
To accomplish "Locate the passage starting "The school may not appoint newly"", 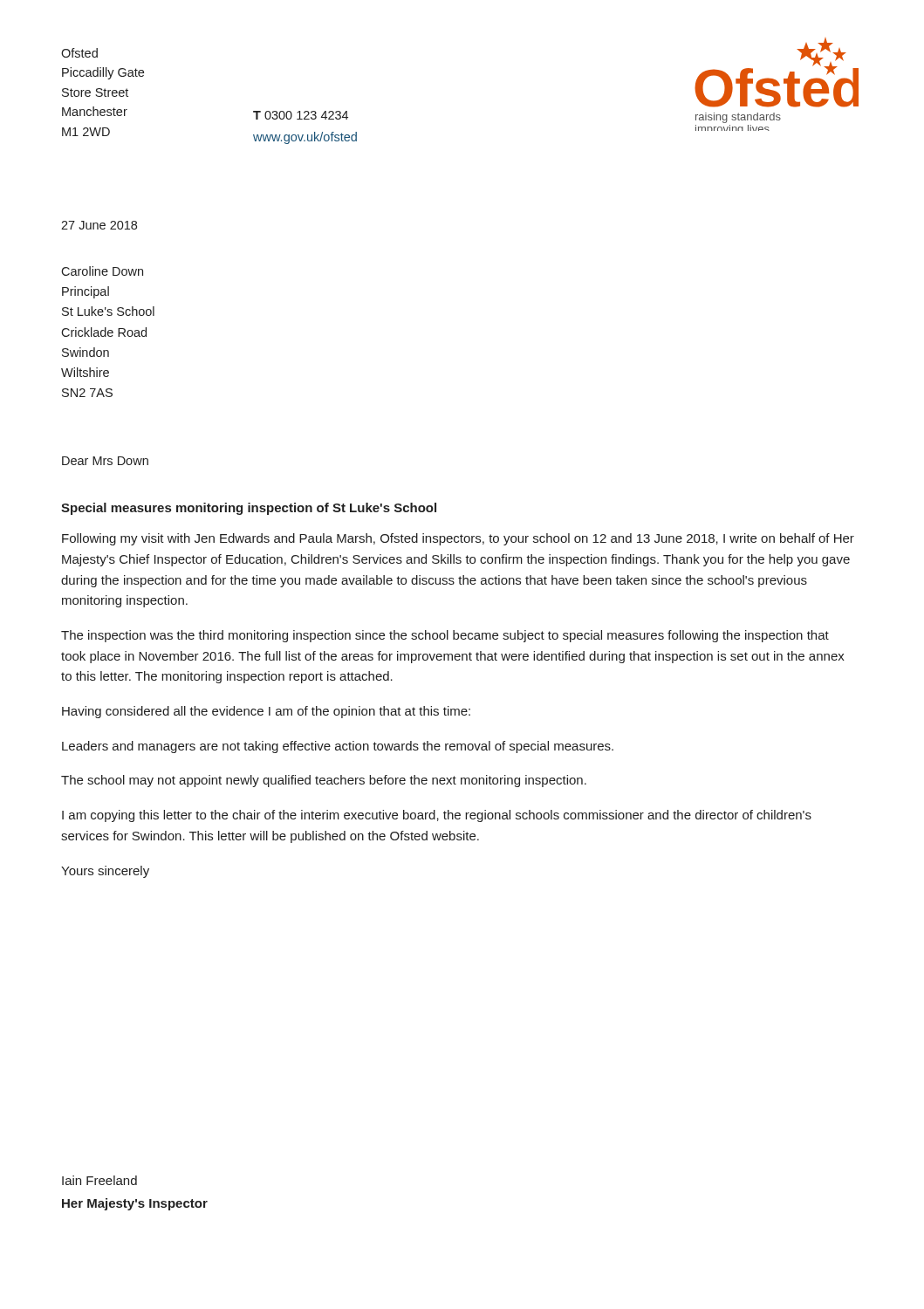I will coord(324,780).
